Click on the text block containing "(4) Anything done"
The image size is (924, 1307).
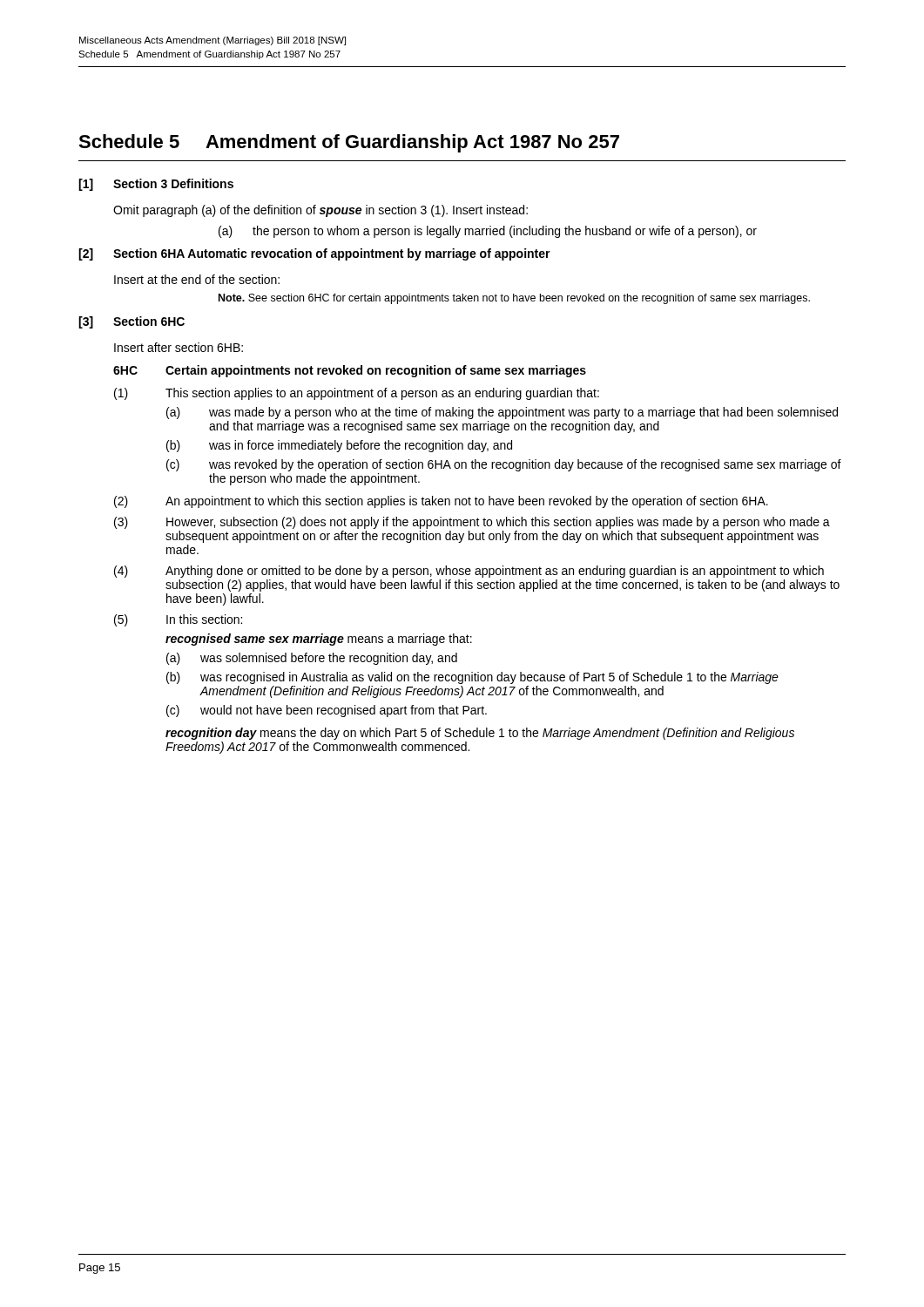[x=479, y=585]
